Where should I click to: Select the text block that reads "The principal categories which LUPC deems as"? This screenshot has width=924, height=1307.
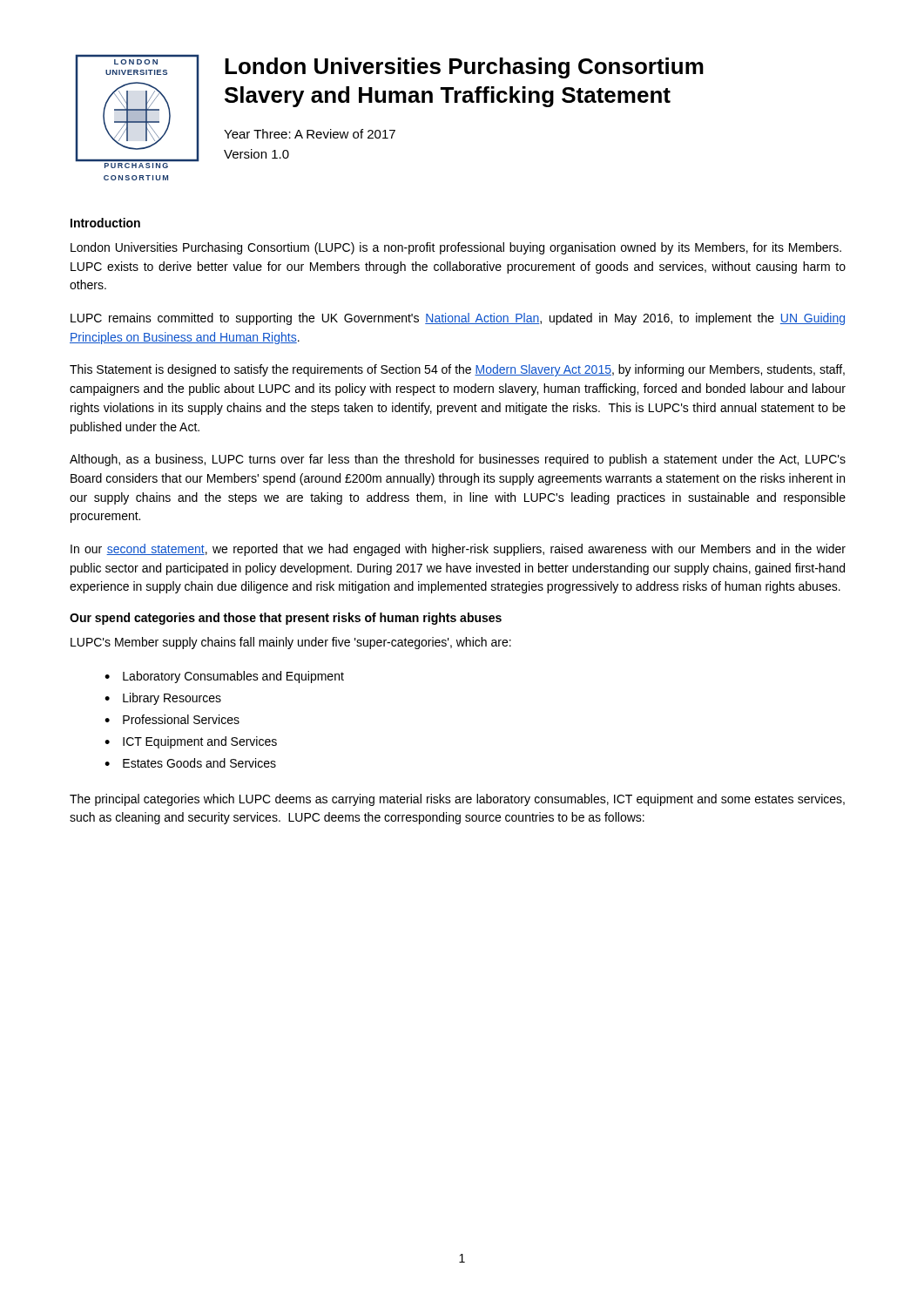coord(458,808)
